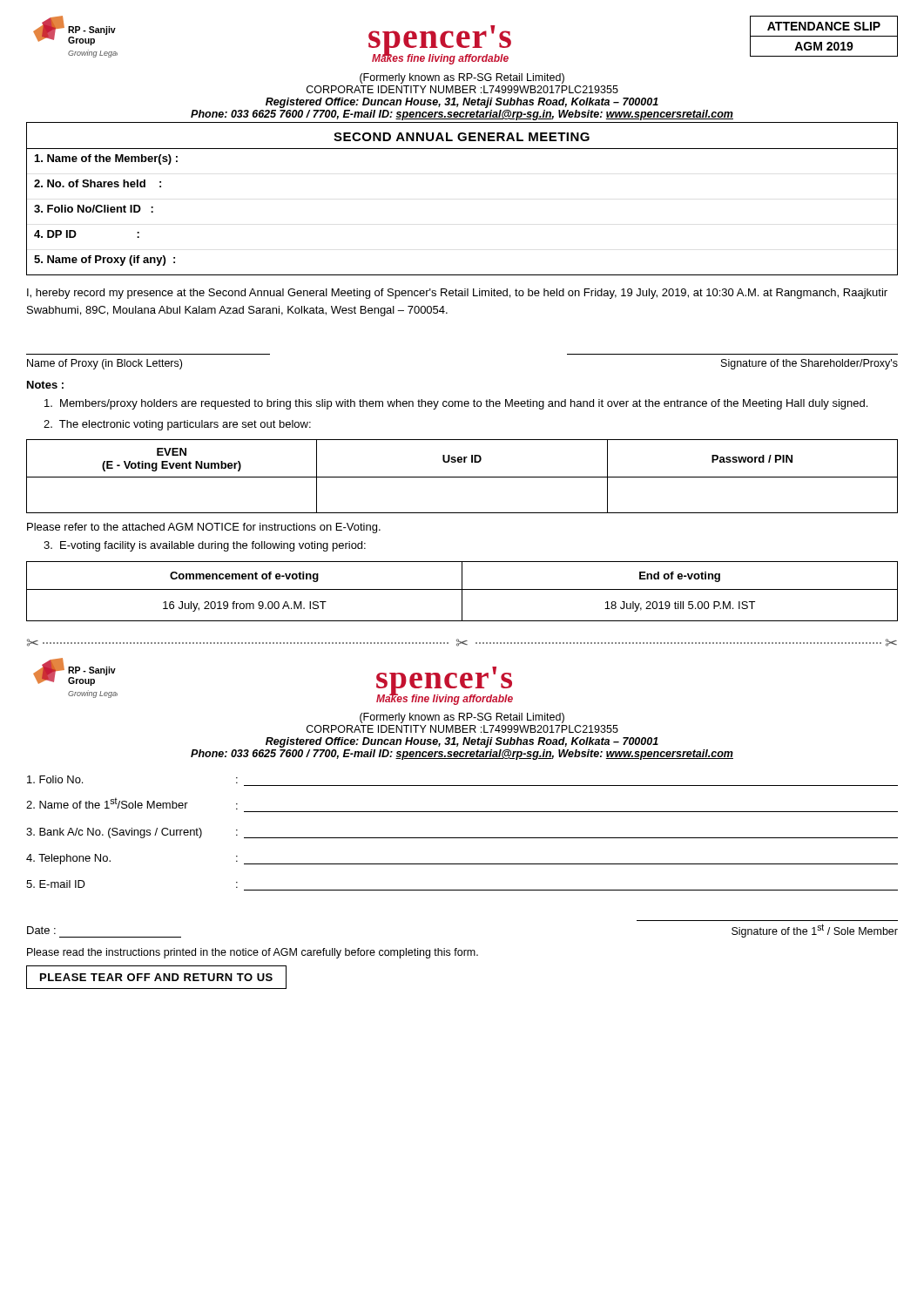Locate the text block that reads "Name of Proxy"
This screenshot has width=924, height=1307.
point(105,364)
